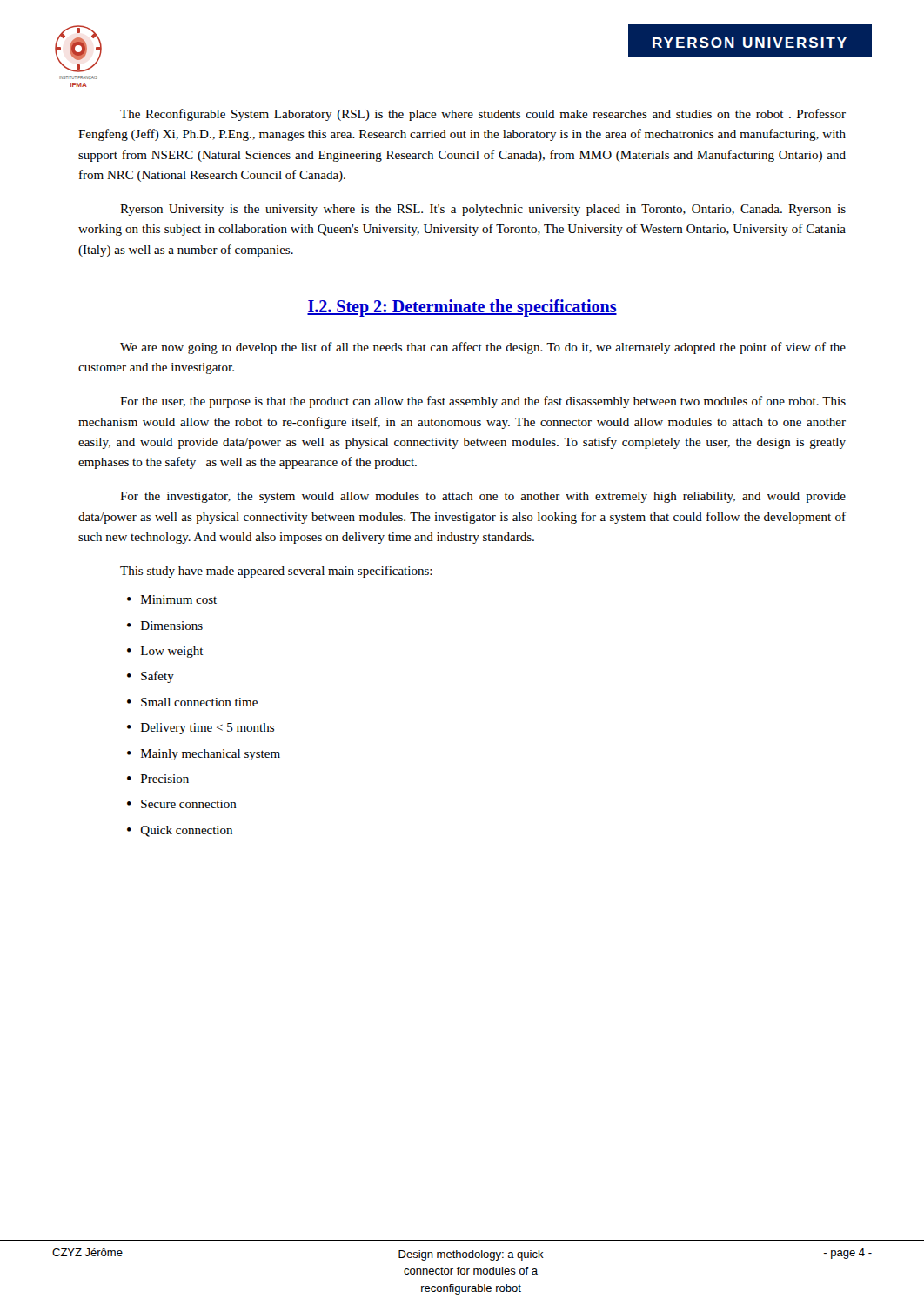Locate the list item with the text "• Precision"
The height and width of the screenshot is (1305, 924).
(158, 779)
